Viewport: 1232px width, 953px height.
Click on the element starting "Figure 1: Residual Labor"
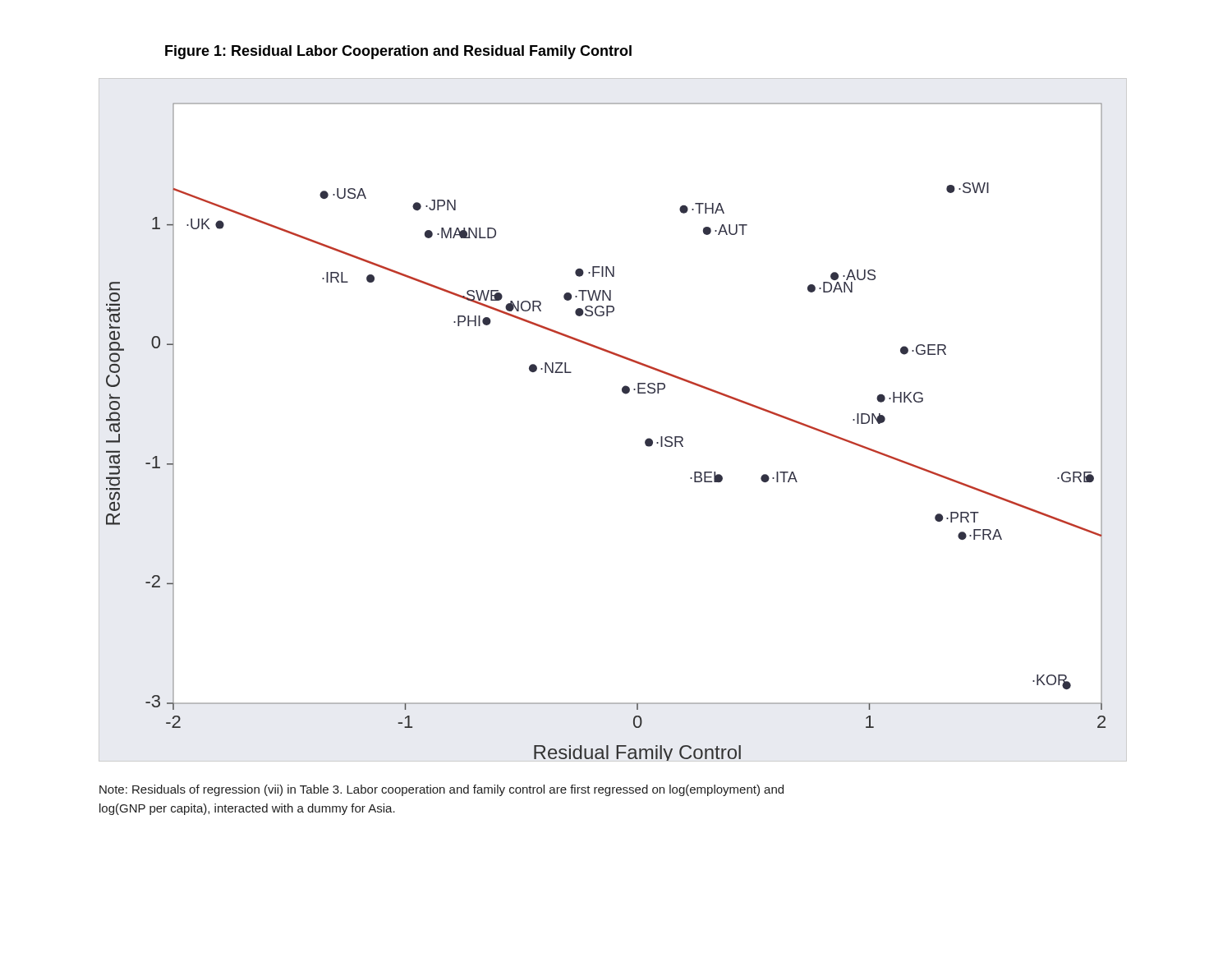tap(398, 51)
